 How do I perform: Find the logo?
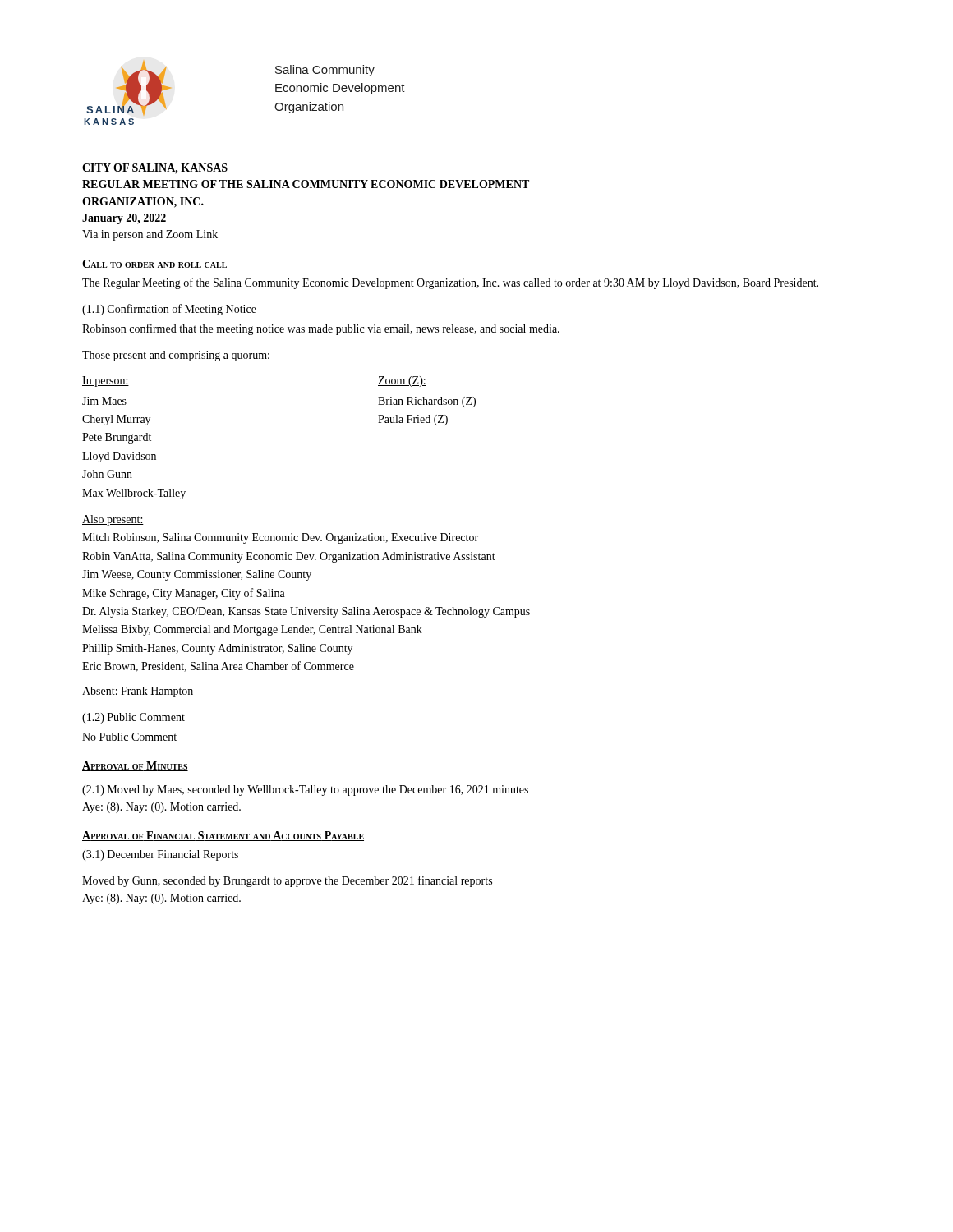pos(476,88)
